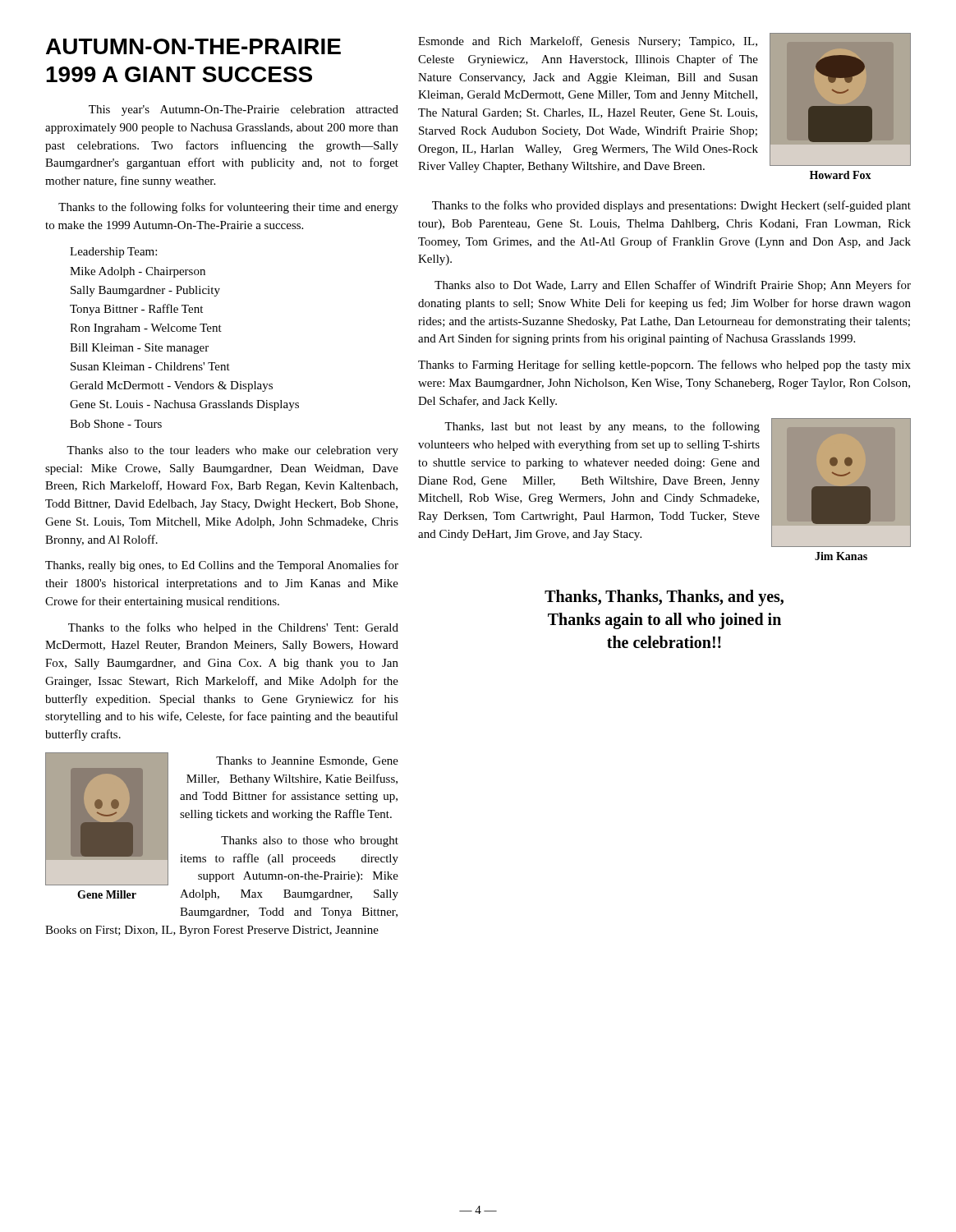956x1232 pixels.
Task: Point to the passage starting "Mike Adolph - Chairperson"
Action: pos(138,271)
